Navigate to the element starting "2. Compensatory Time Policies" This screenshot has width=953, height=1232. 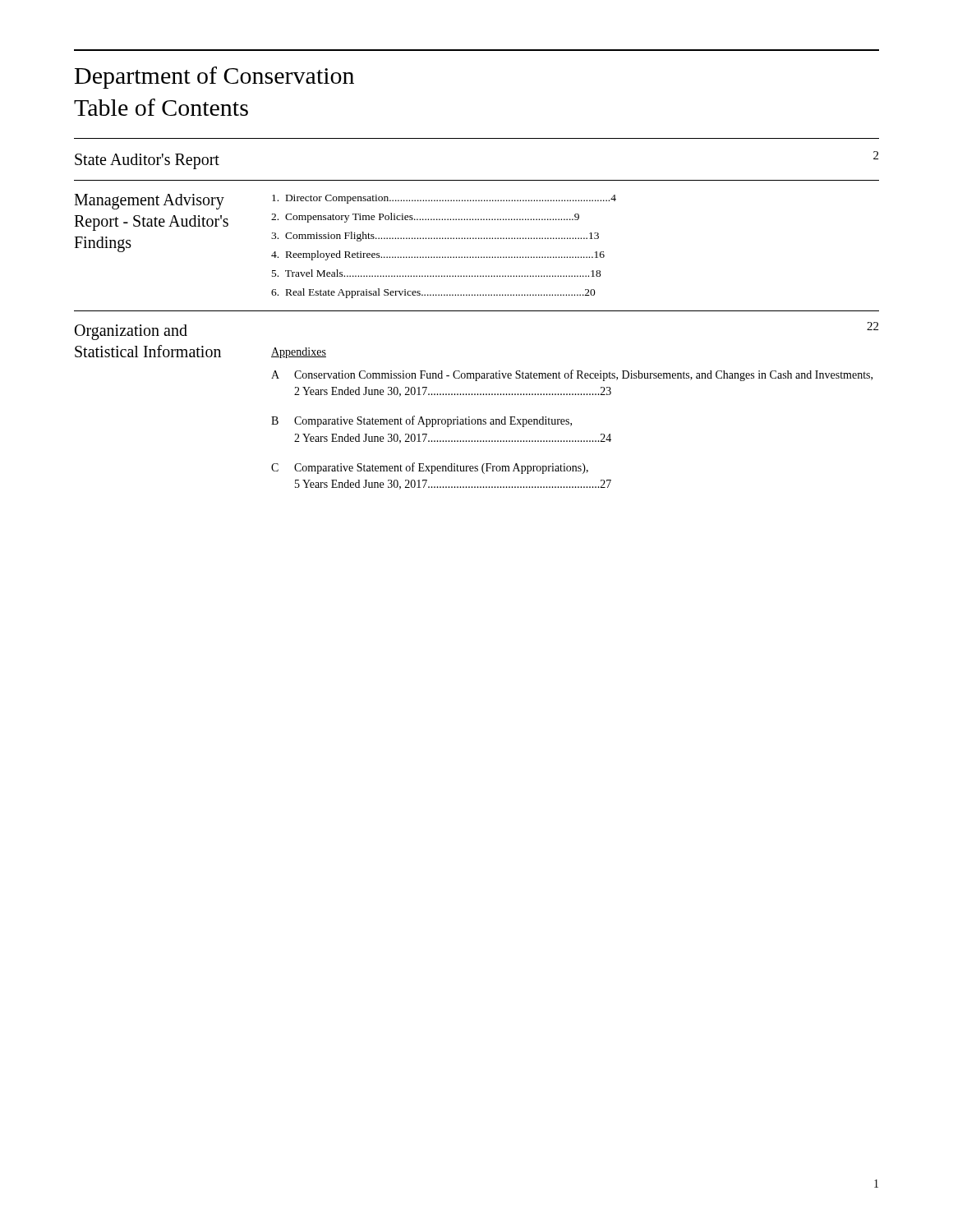click(x=575, y=217)
